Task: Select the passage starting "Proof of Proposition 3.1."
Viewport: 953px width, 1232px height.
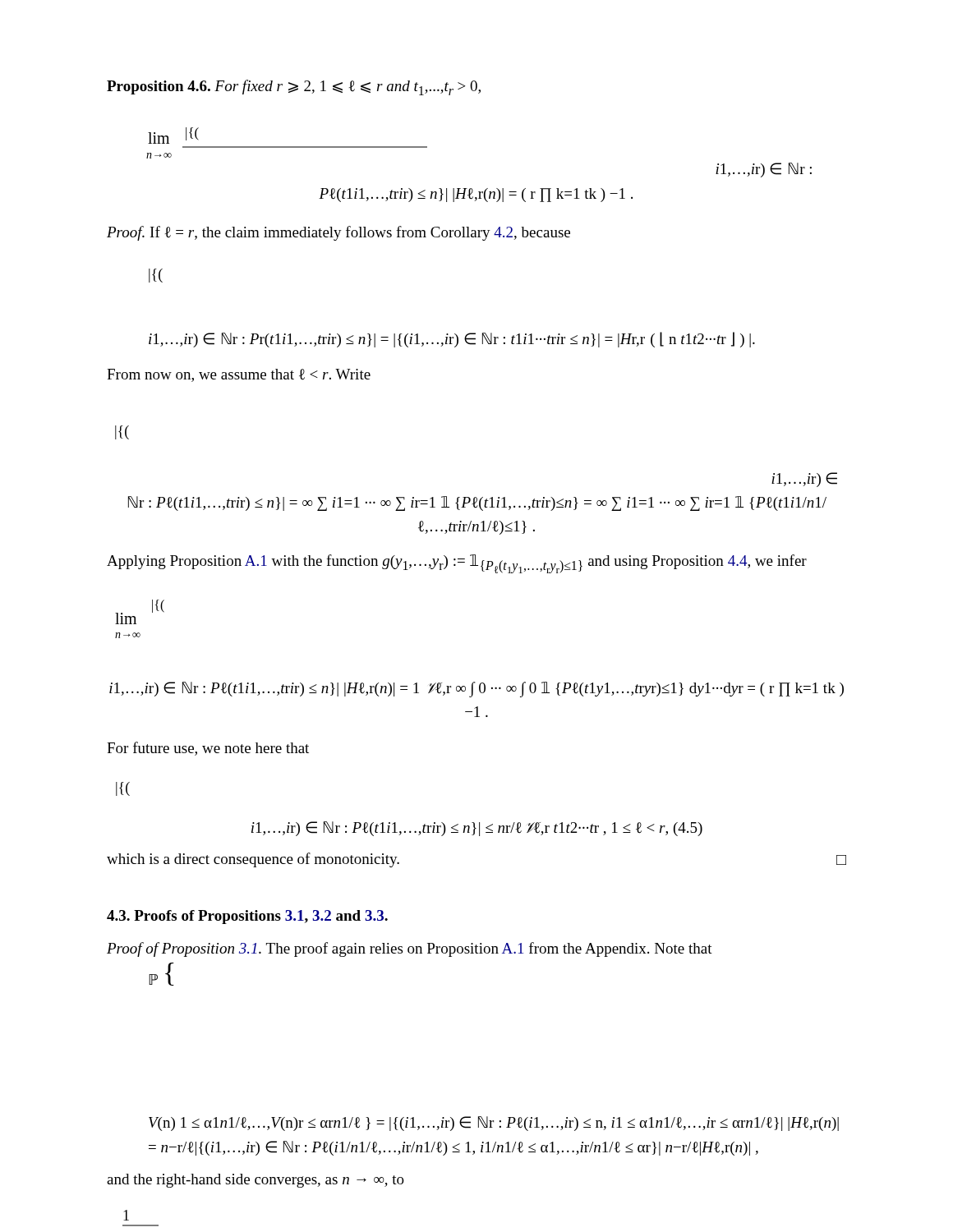Action: pos(409,948)
